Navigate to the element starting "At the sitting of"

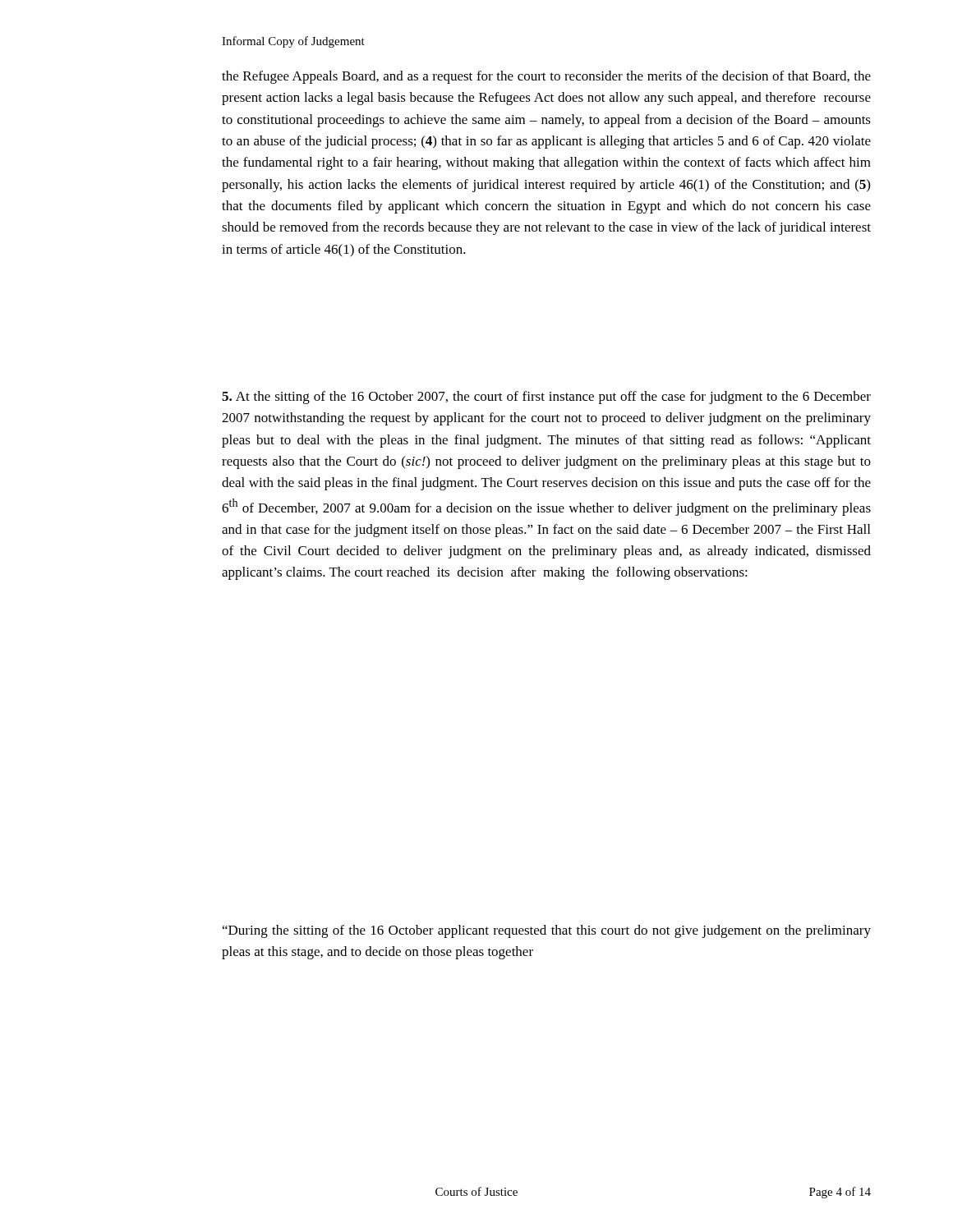point(546,484)
